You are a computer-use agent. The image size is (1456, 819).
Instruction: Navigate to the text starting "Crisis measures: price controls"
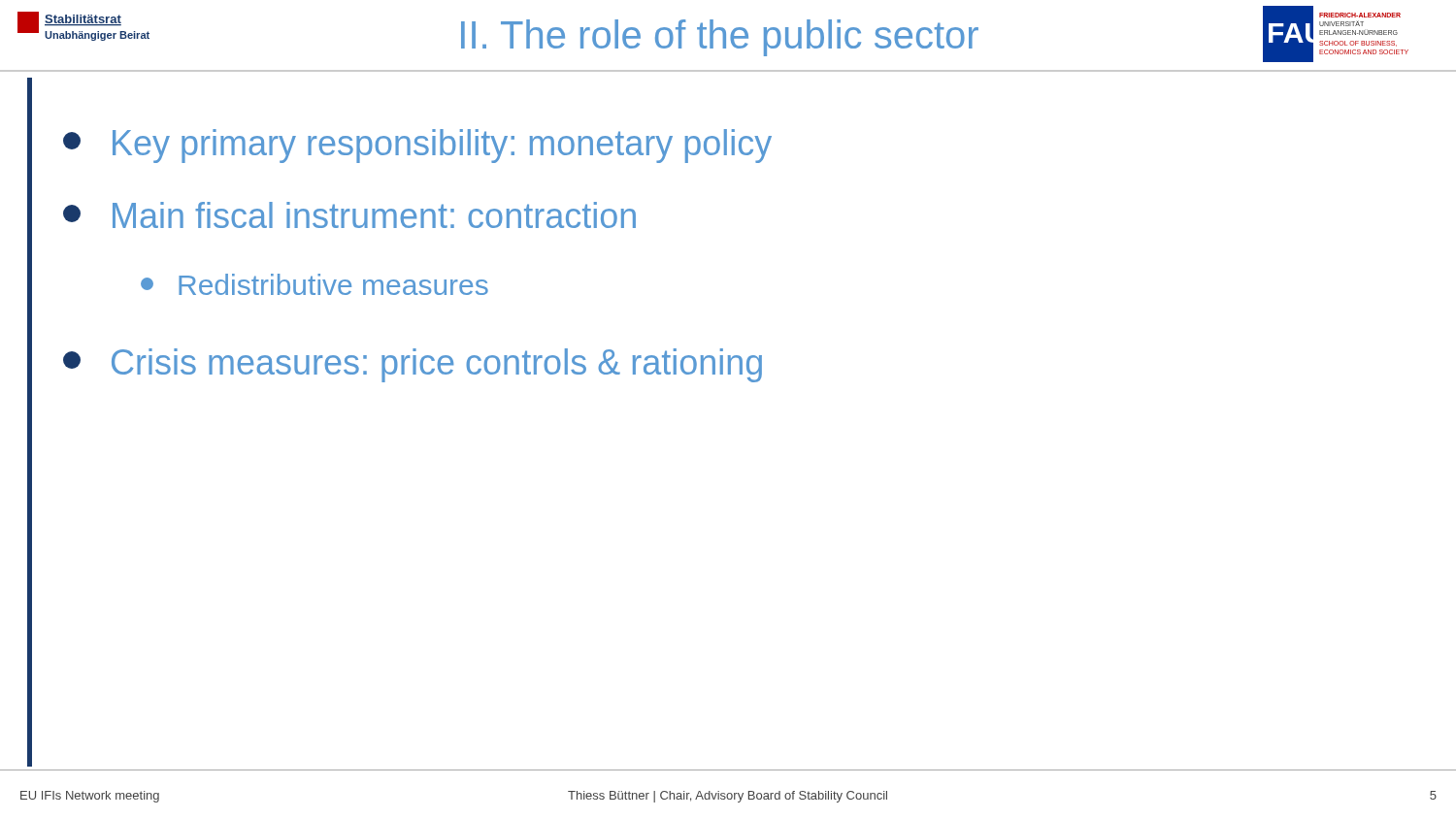click(x=414, y=363)
